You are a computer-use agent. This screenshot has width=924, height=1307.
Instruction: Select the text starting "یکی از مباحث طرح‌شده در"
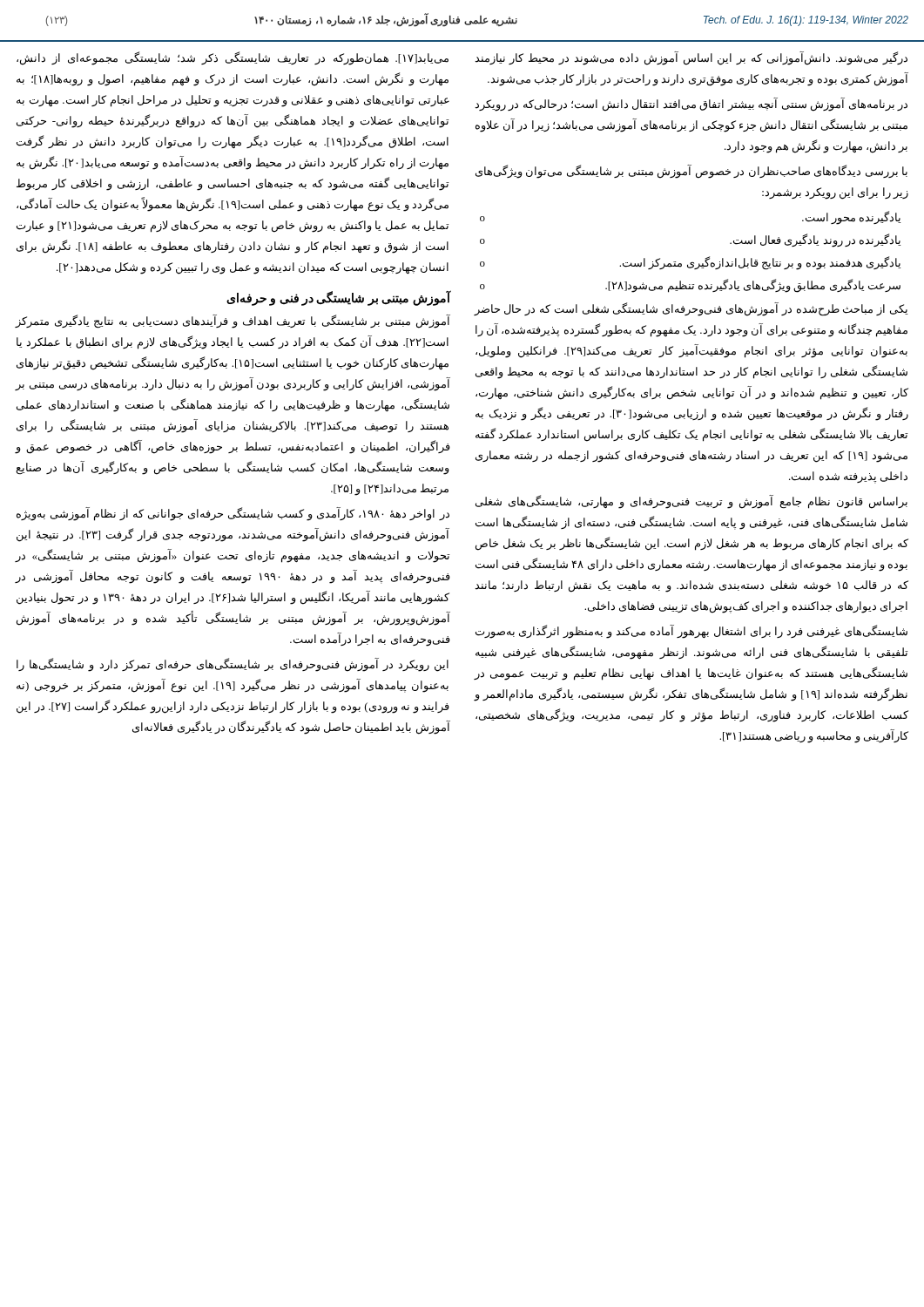click(691, 392)
